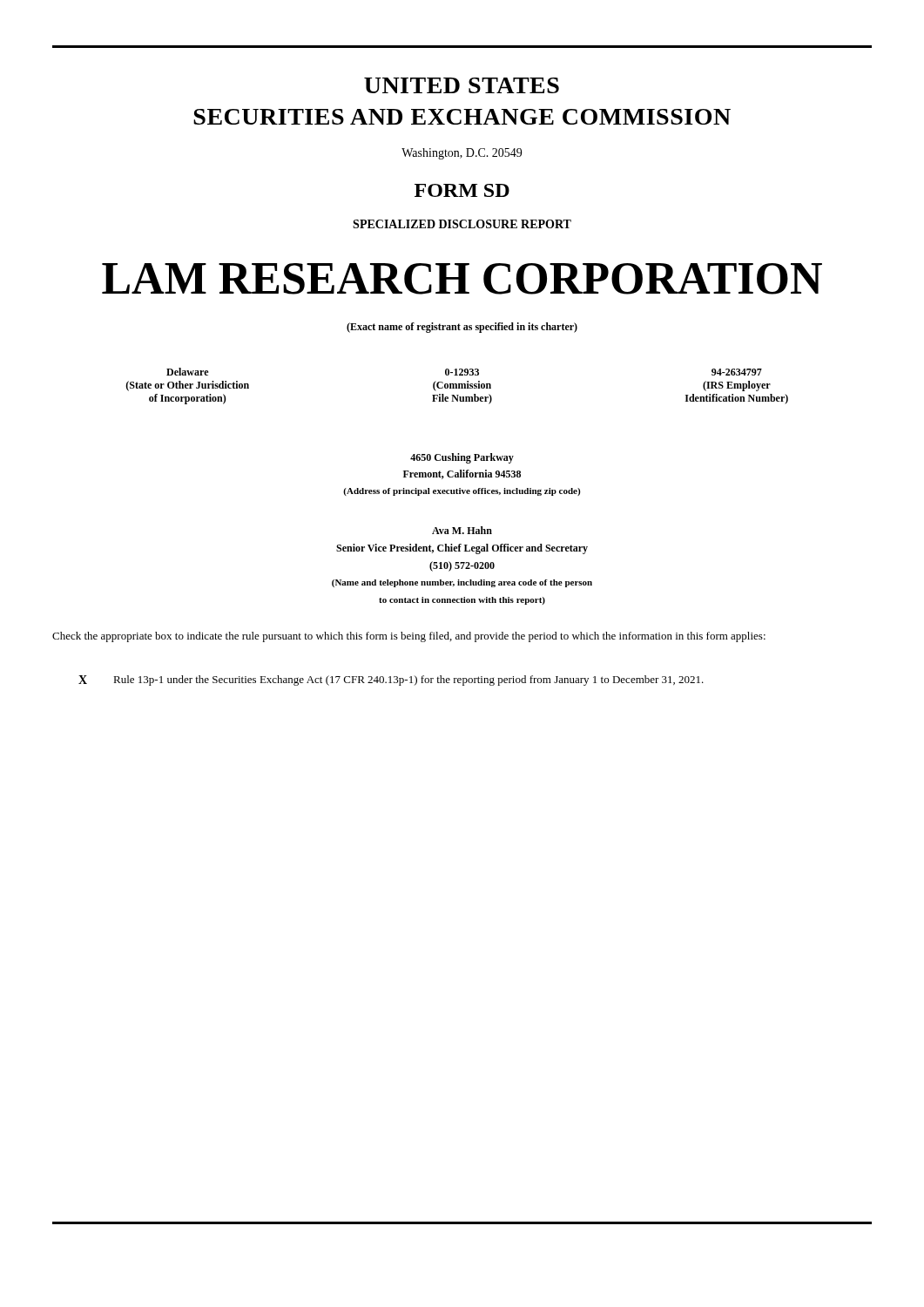Click on the title with the text "UNITED STATES SECURITIES AND EXCHANGE COMMISSION"
Viewport: 924px width, 1307px height.
pos(462,101)
